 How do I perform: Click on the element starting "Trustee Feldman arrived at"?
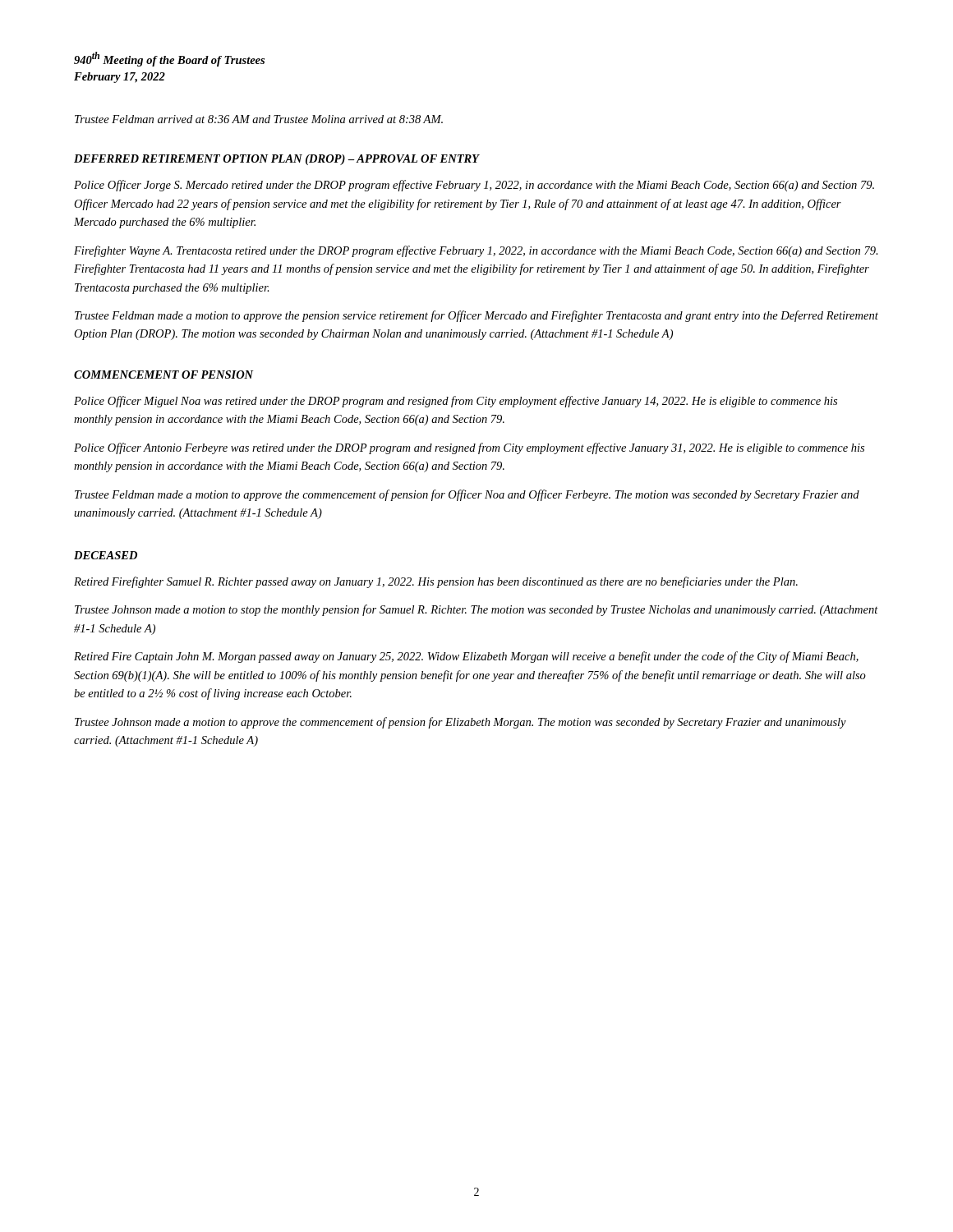click(x=259, y=119)
